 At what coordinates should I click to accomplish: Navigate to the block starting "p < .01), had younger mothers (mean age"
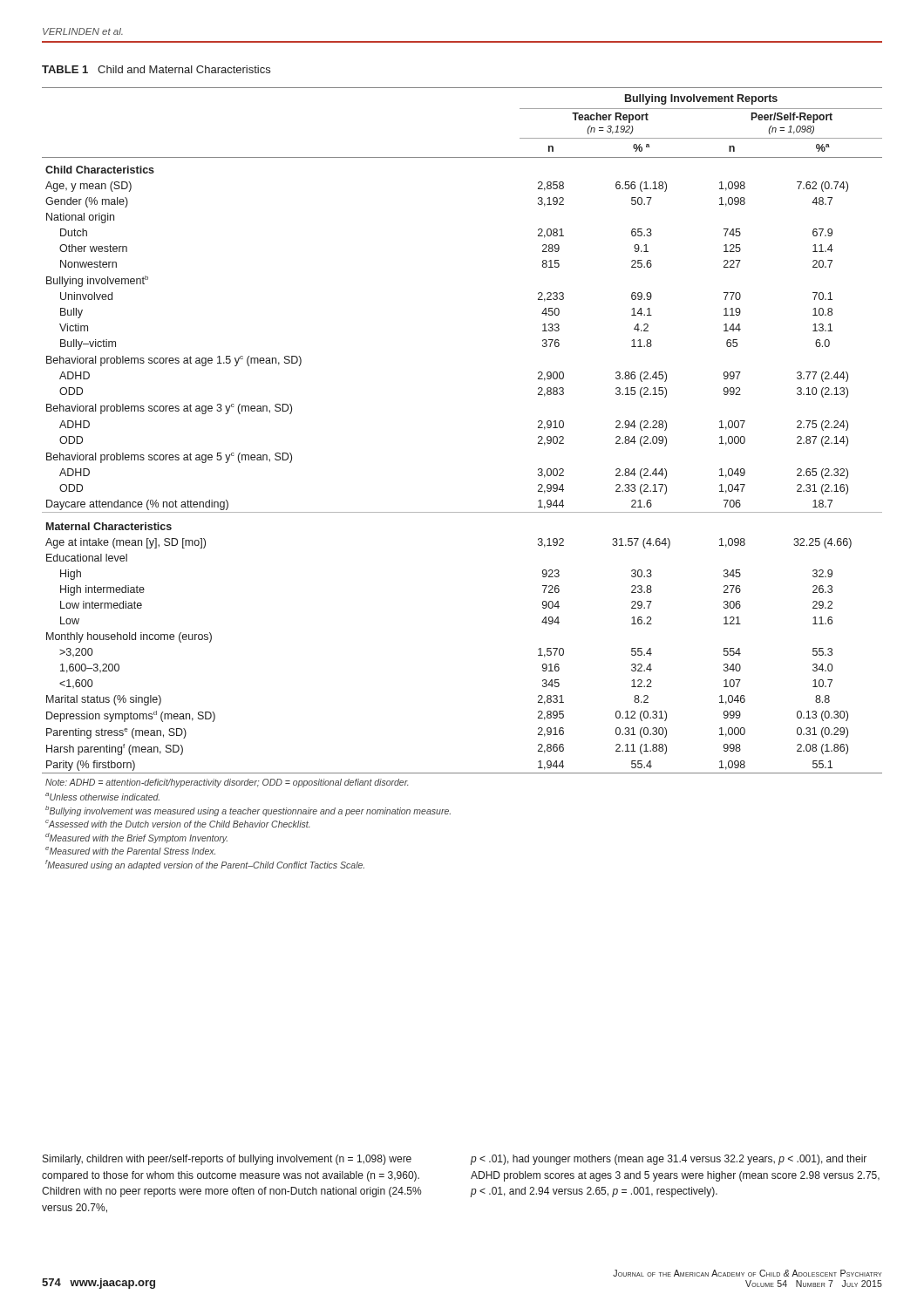(x=675, y=1175)
